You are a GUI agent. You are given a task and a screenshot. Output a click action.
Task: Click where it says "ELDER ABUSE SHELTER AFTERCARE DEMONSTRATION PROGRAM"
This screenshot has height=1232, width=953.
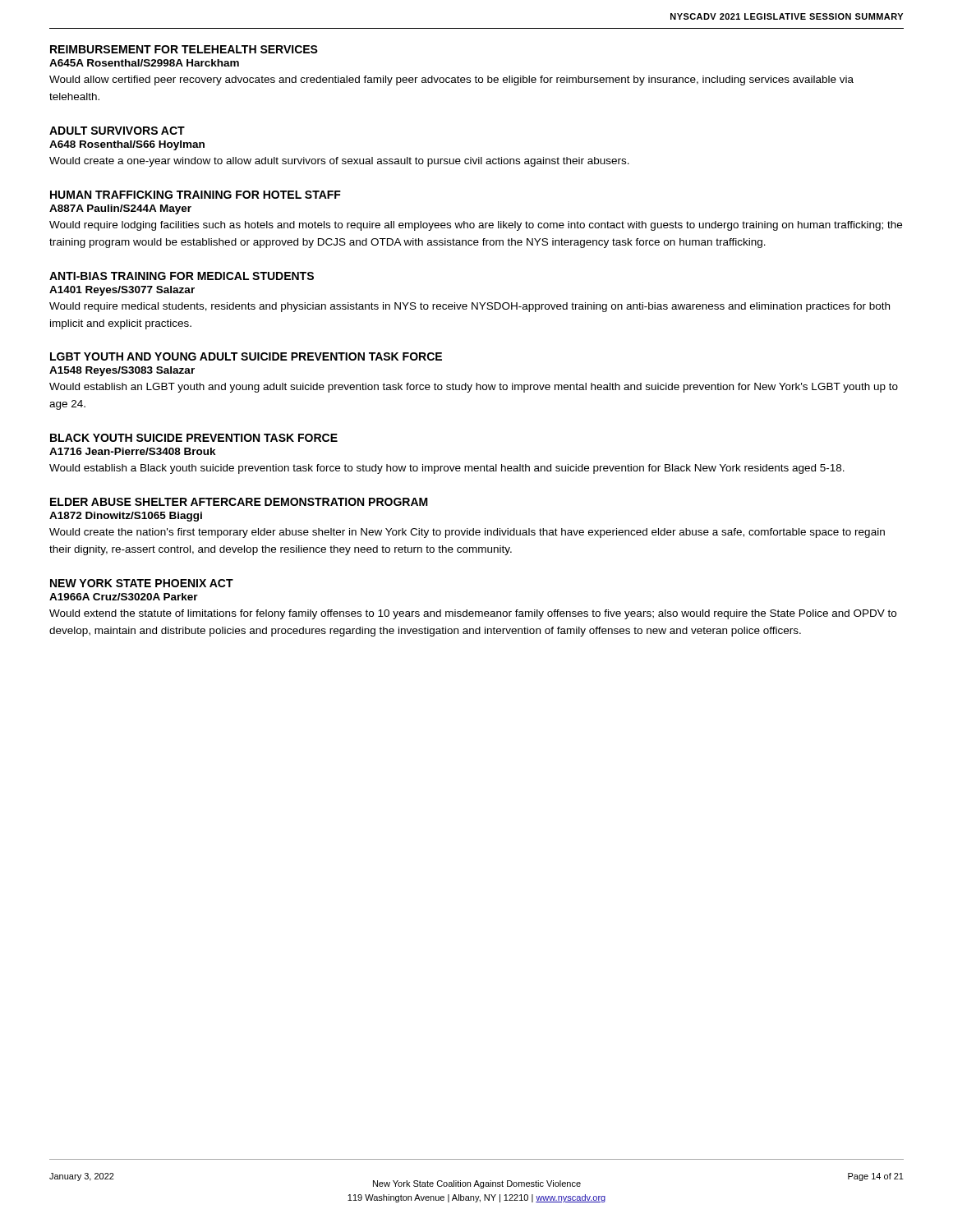click(239, 502)
